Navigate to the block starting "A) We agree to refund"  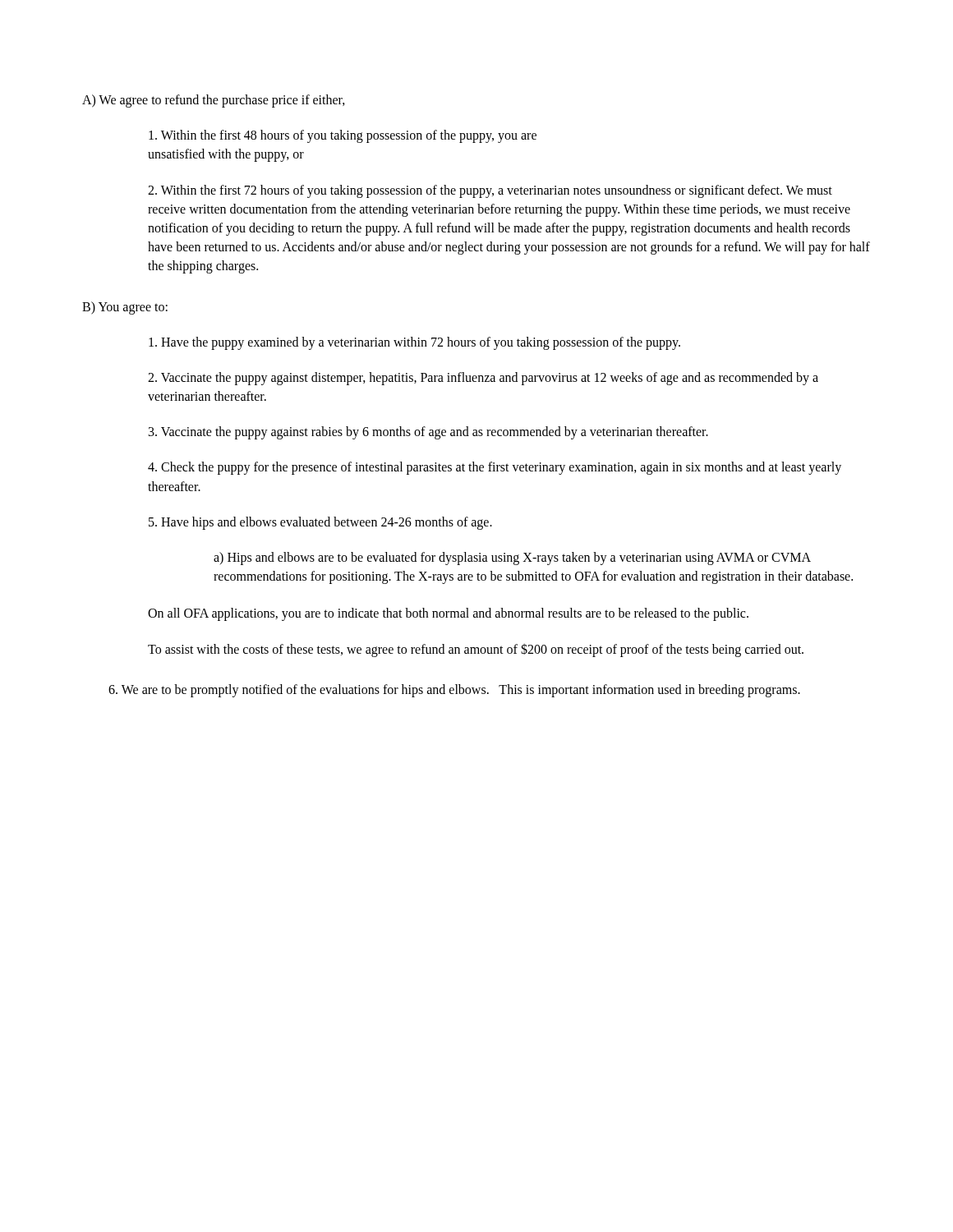coord(214,101)
